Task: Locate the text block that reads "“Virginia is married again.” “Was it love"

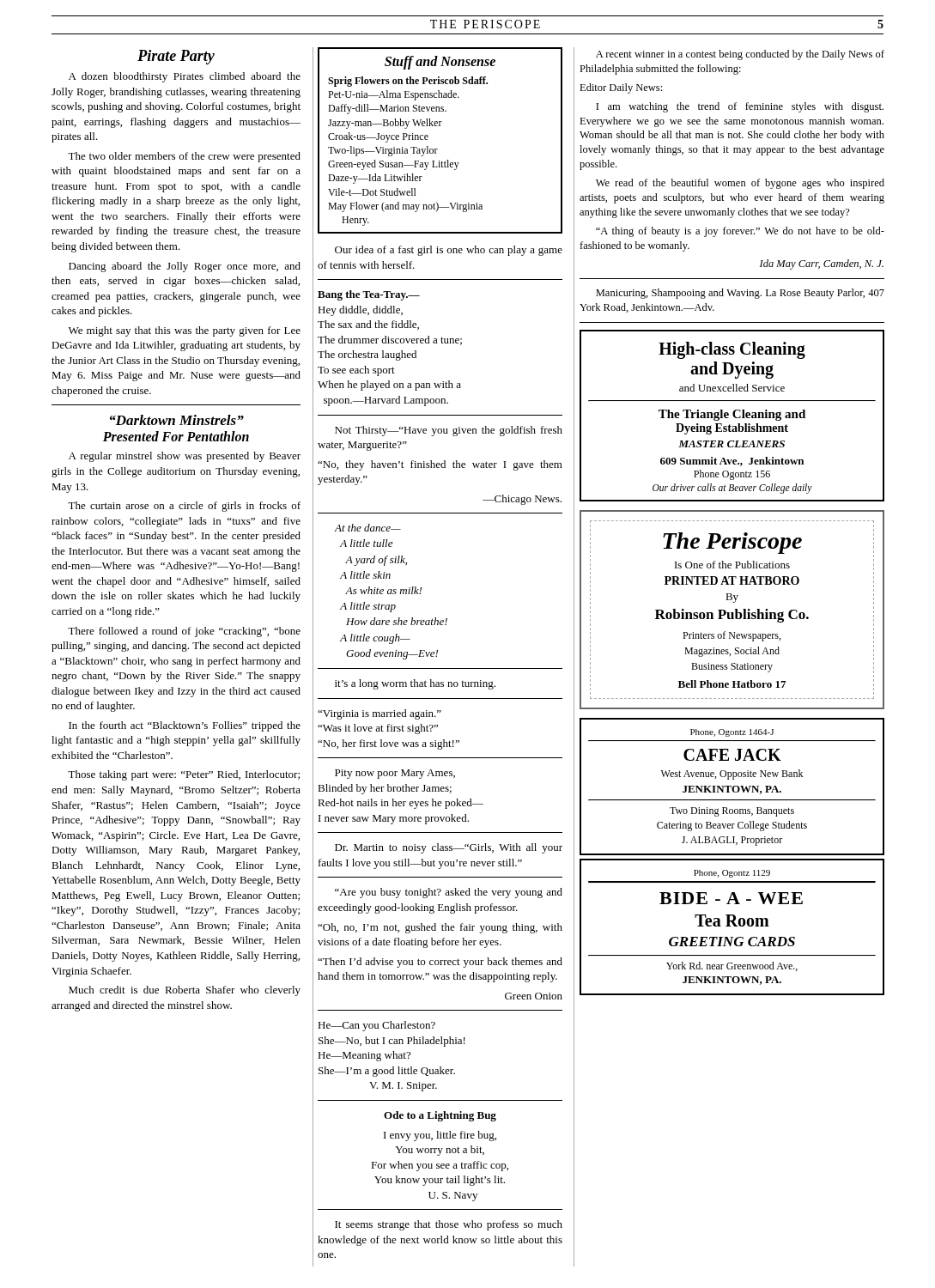Action: [x=440, y=728]
